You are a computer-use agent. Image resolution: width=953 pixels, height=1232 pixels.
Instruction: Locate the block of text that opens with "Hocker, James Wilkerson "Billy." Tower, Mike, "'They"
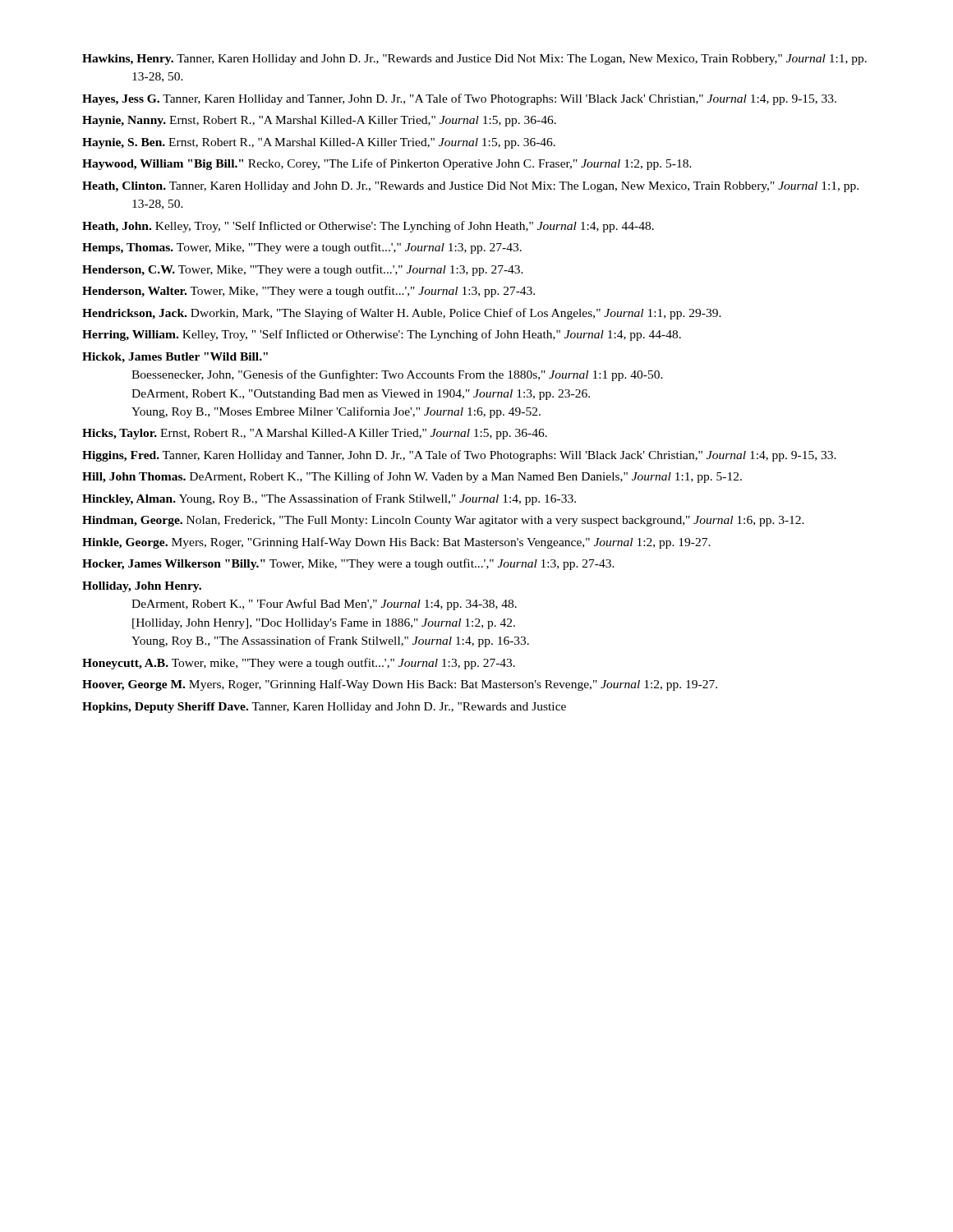pyautogui.click(x=349, y=563)
